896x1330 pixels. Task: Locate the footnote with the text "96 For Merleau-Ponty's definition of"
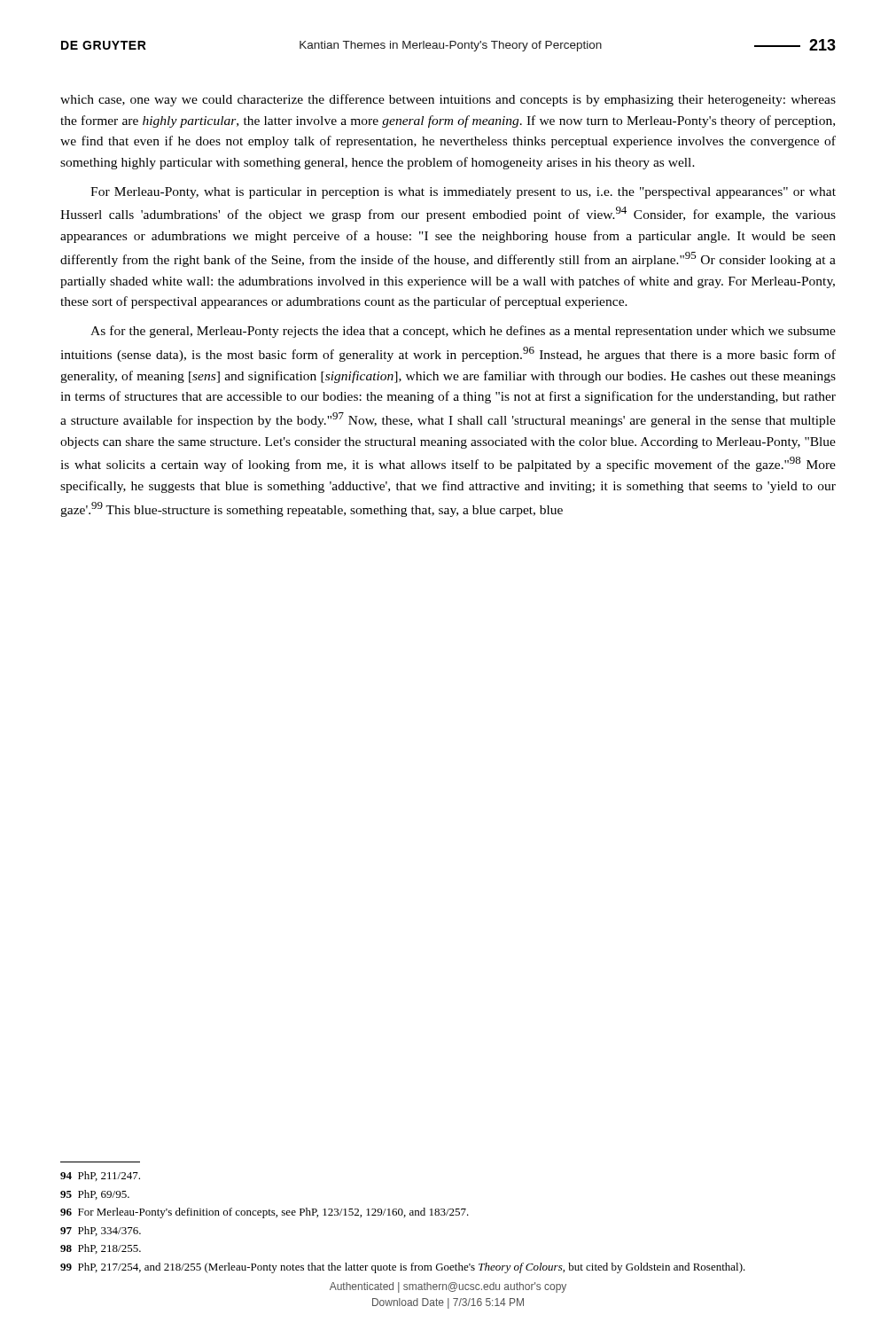(265, 1212)
